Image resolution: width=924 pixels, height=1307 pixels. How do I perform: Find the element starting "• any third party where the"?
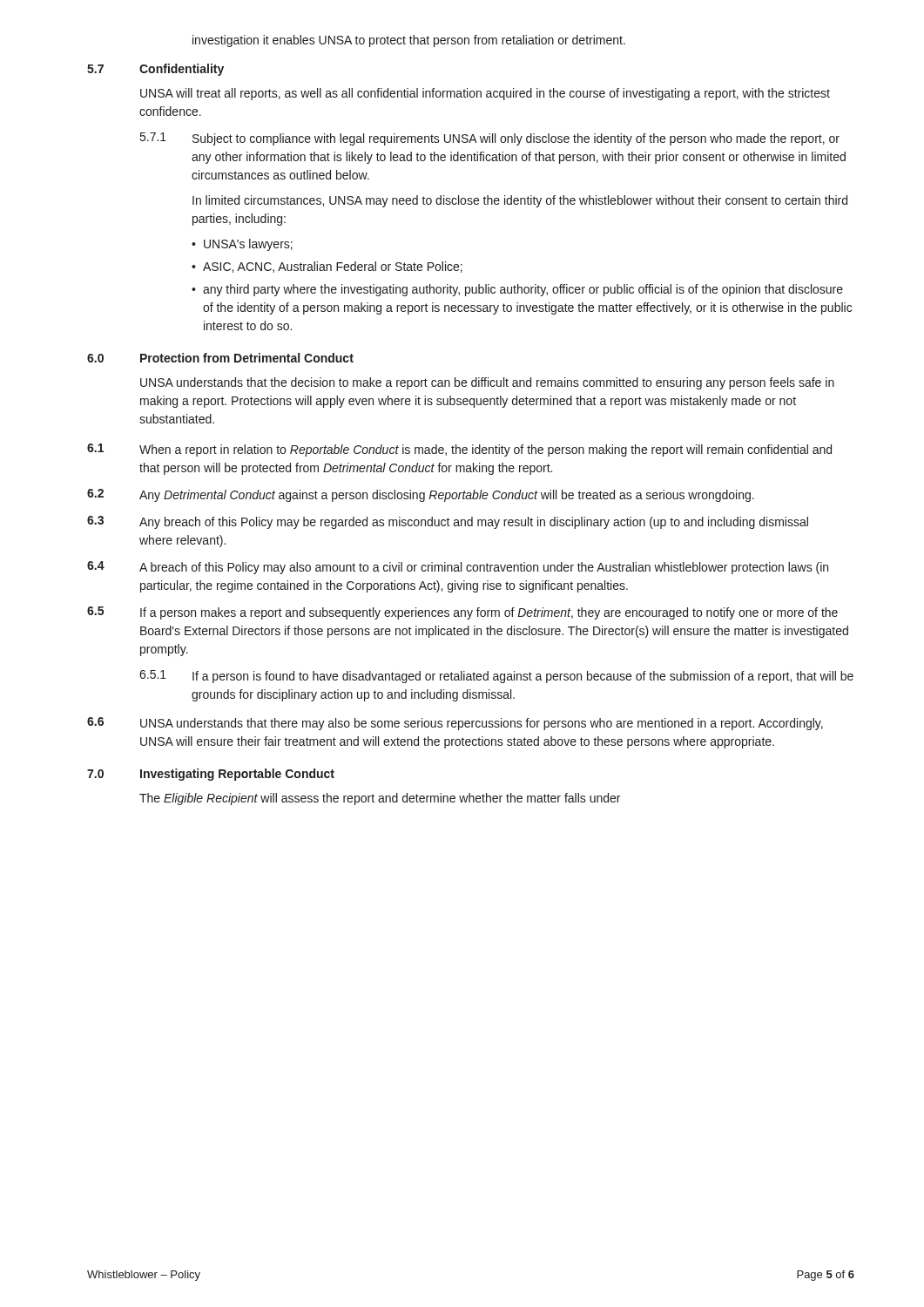point(523,308)
